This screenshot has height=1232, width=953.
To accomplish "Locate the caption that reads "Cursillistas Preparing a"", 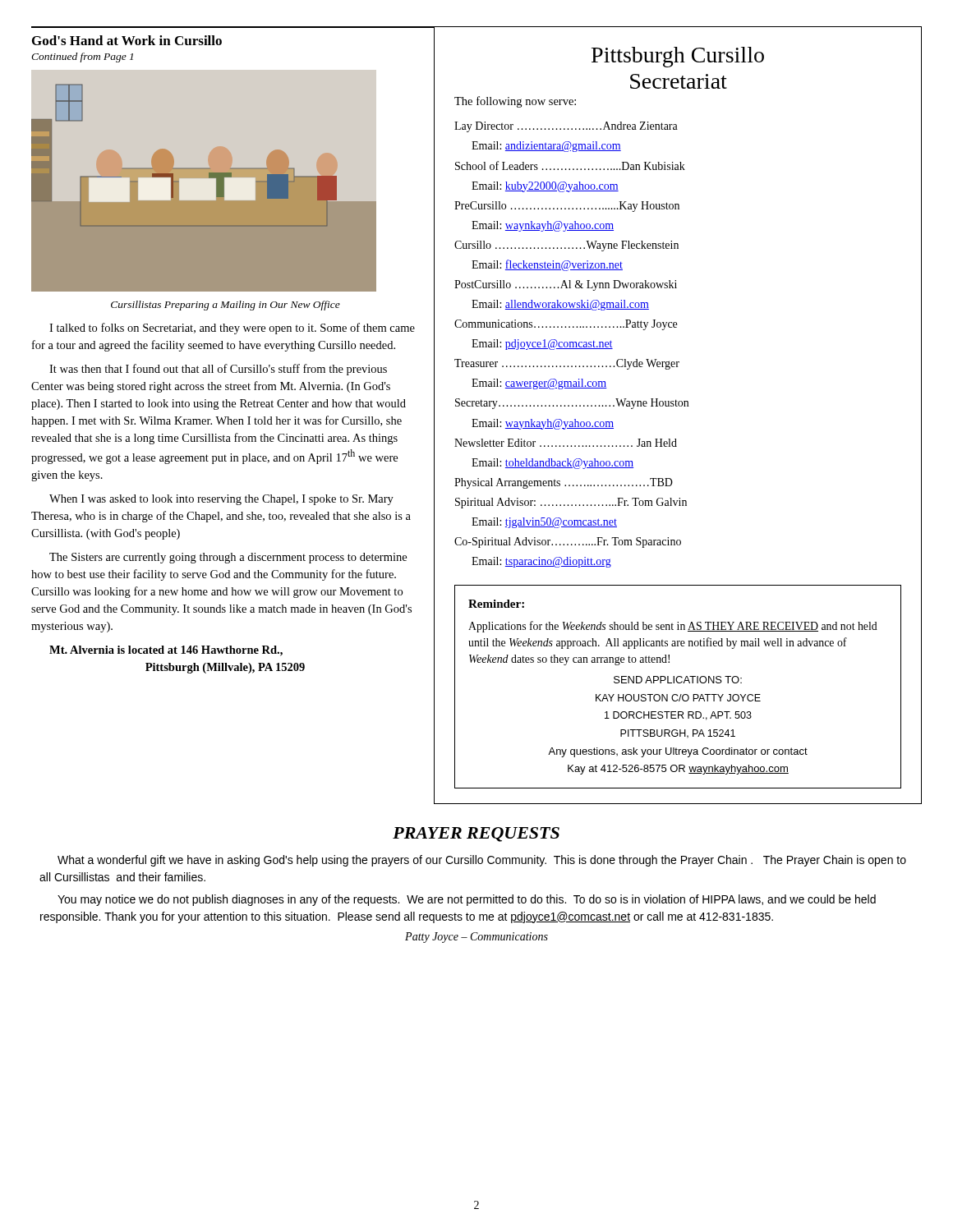I will click(x=225, y=304).
